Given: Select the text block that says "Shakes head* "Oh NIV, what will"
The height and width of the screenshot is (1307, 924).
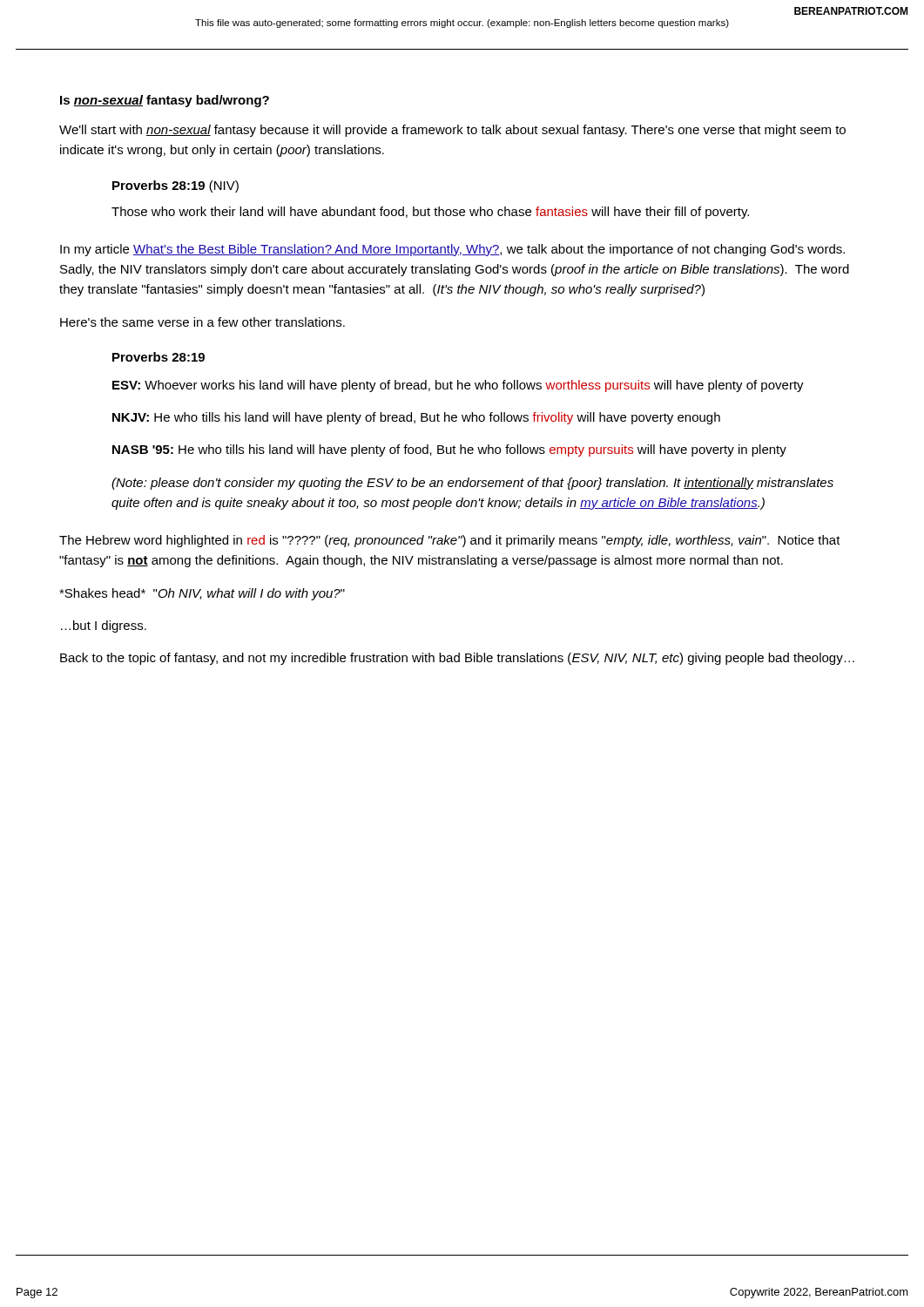Looking at the screenshot, I should click(x=202, y=593).
